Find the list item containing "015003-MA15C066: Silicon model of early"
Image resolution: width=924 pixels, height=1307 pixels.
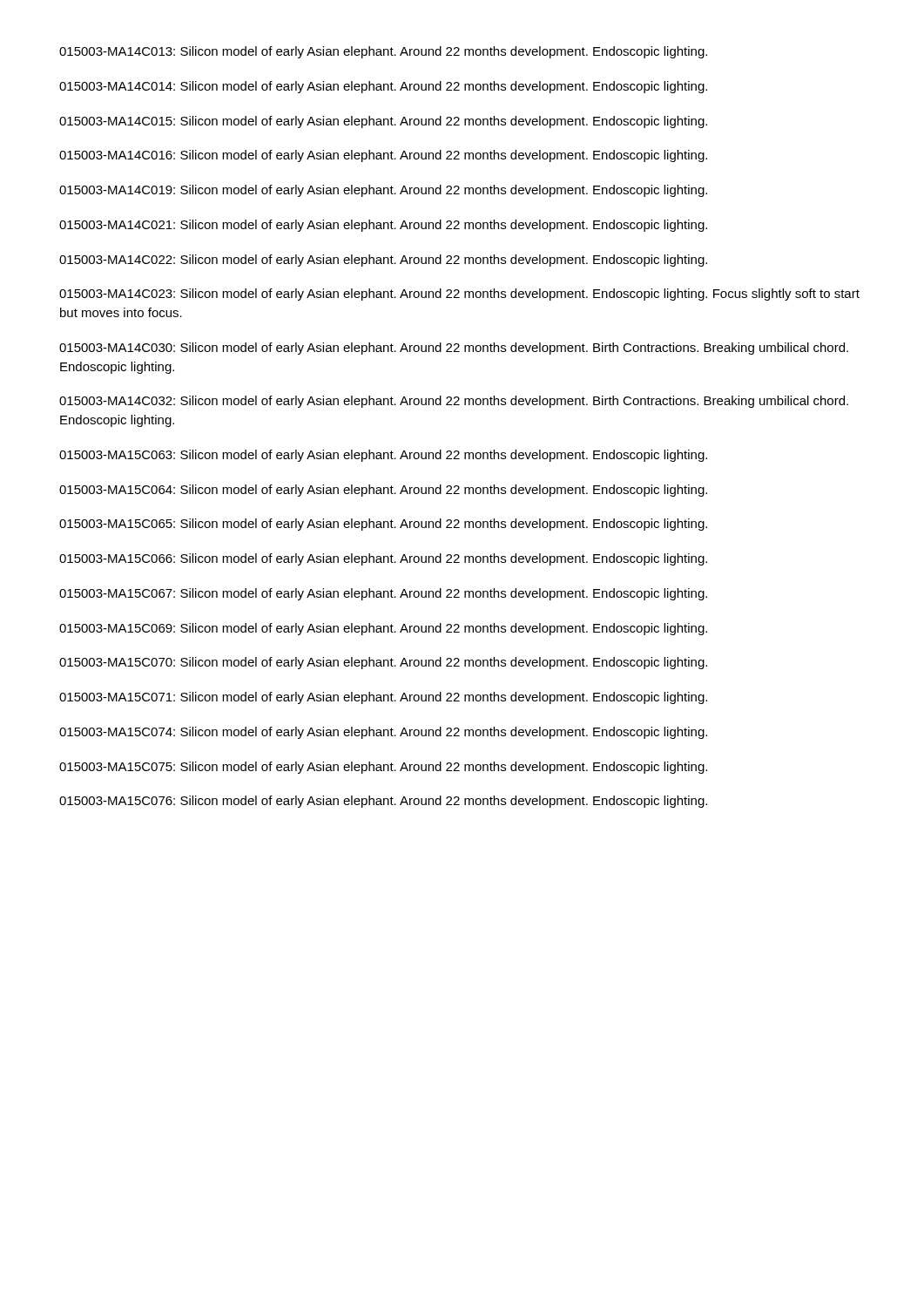(x=384, y=558)
